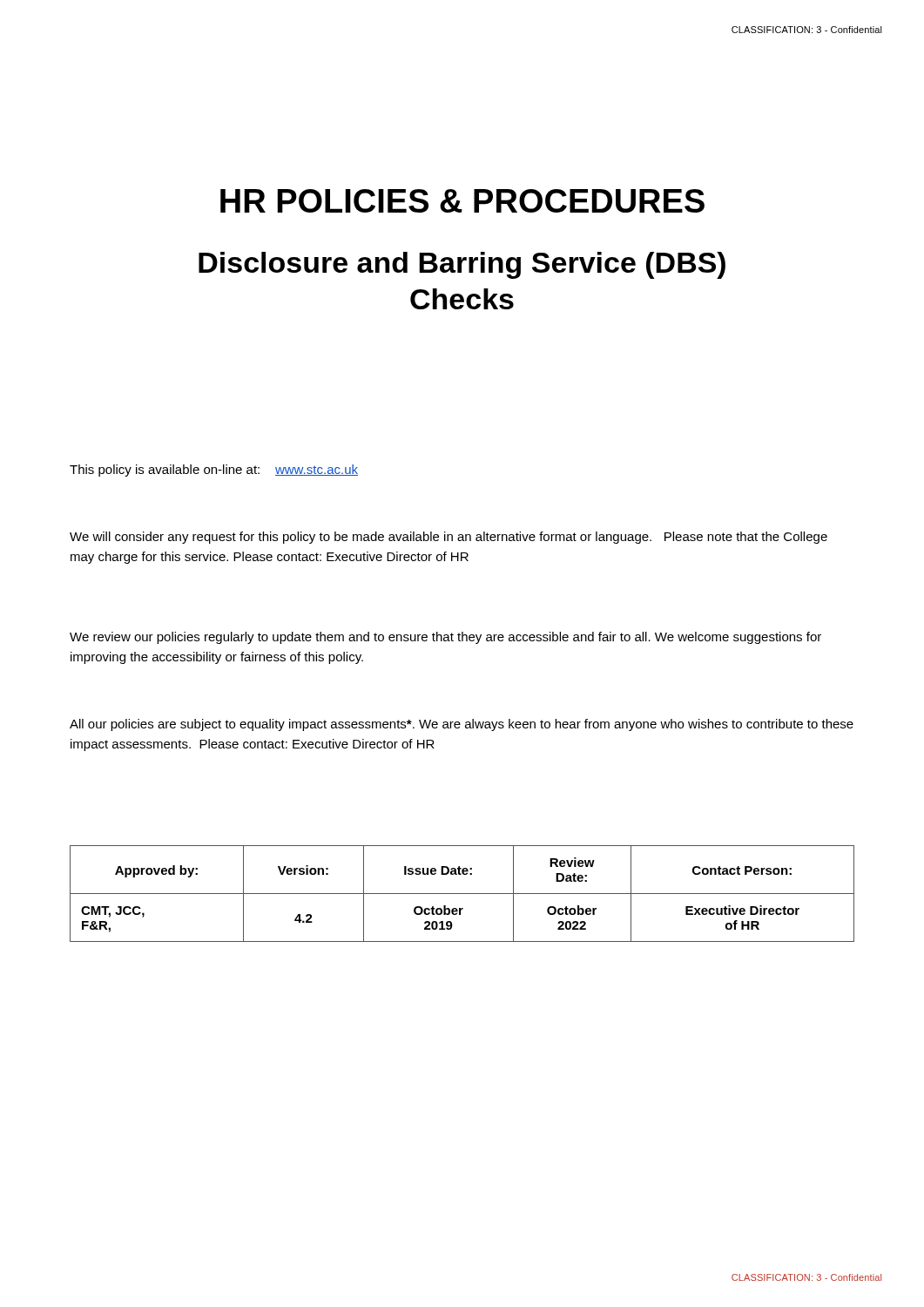Click on the region starting "We review our policies regularly"
The height and width of the screenshot is (1307, 924).
pyautogui.click(x=446, y=646)
